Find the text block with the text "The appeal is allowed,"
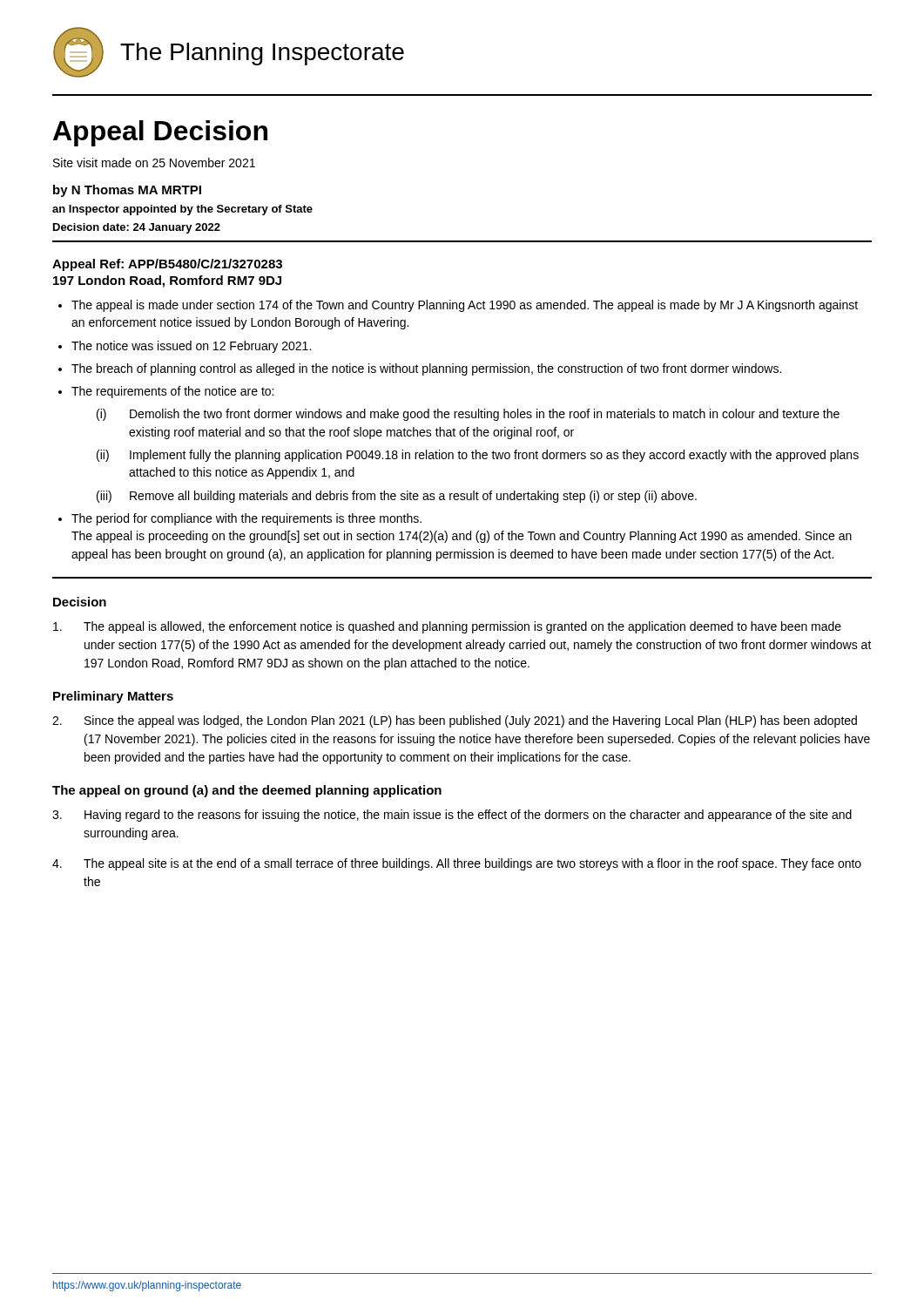This screenshot has width=924, height=1307. (462, 645)
